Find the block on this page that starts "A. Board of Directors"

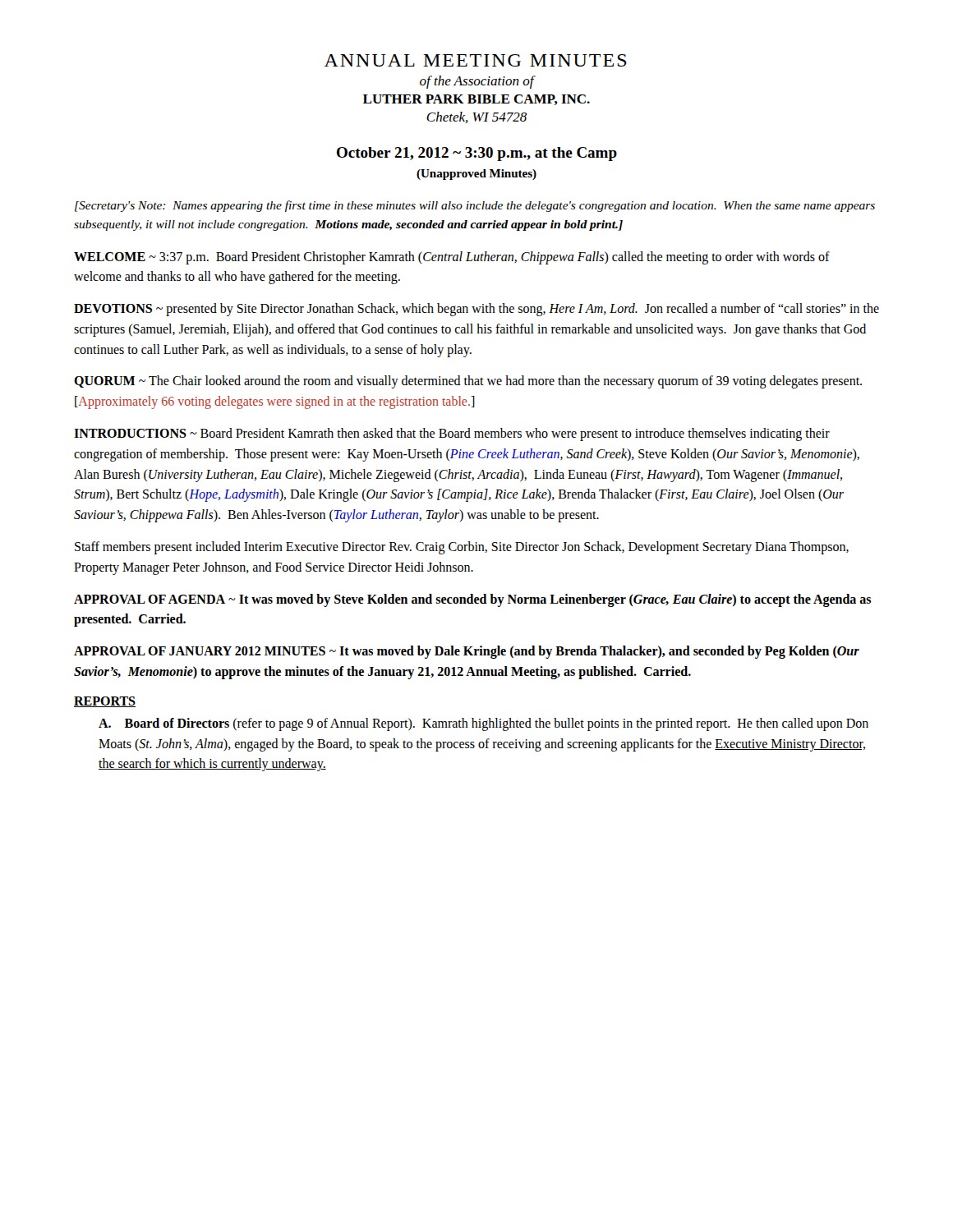pos(484,743)
